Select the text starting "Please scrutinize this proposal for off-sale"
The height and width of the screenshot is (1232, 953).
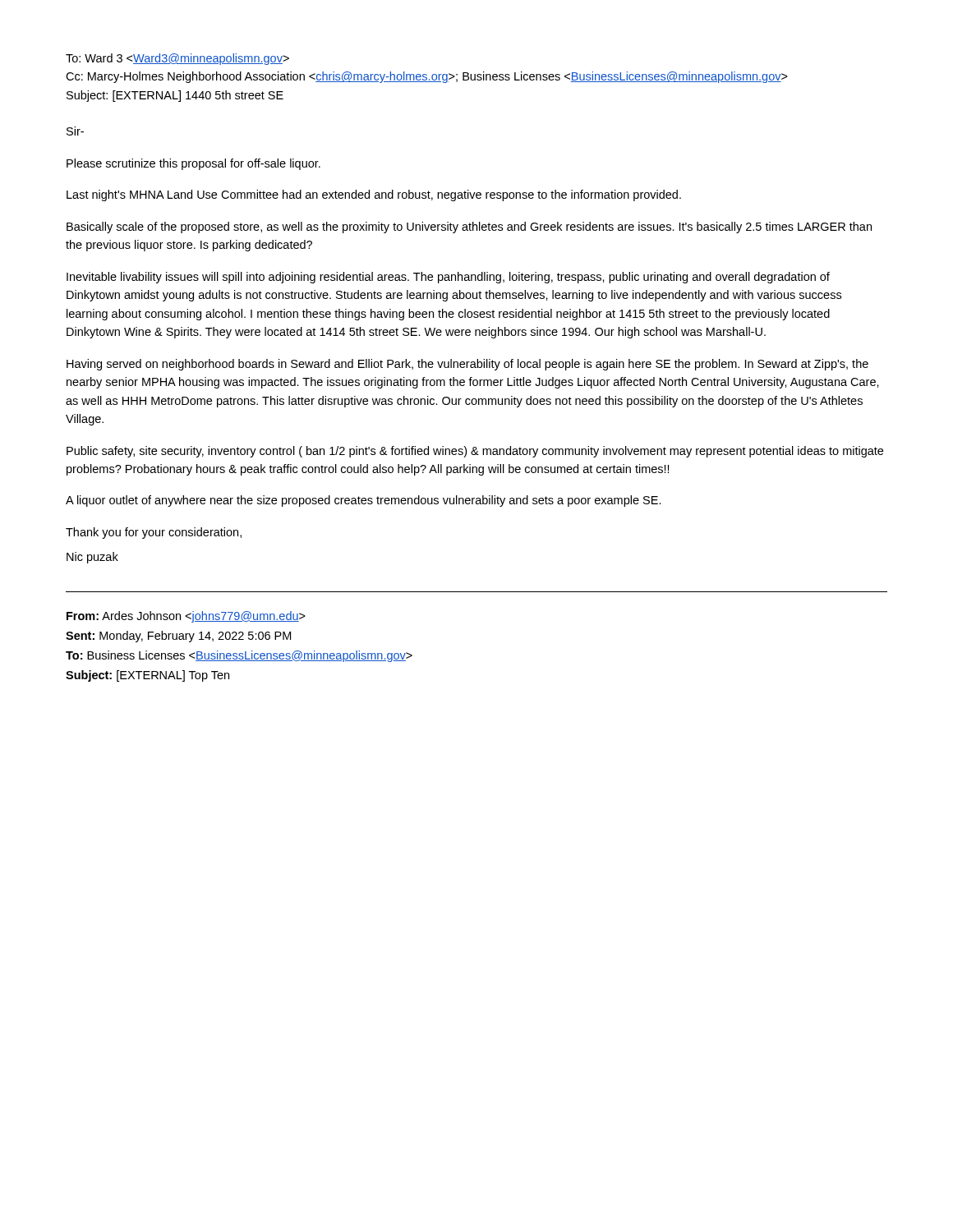[x=193, y=163]
